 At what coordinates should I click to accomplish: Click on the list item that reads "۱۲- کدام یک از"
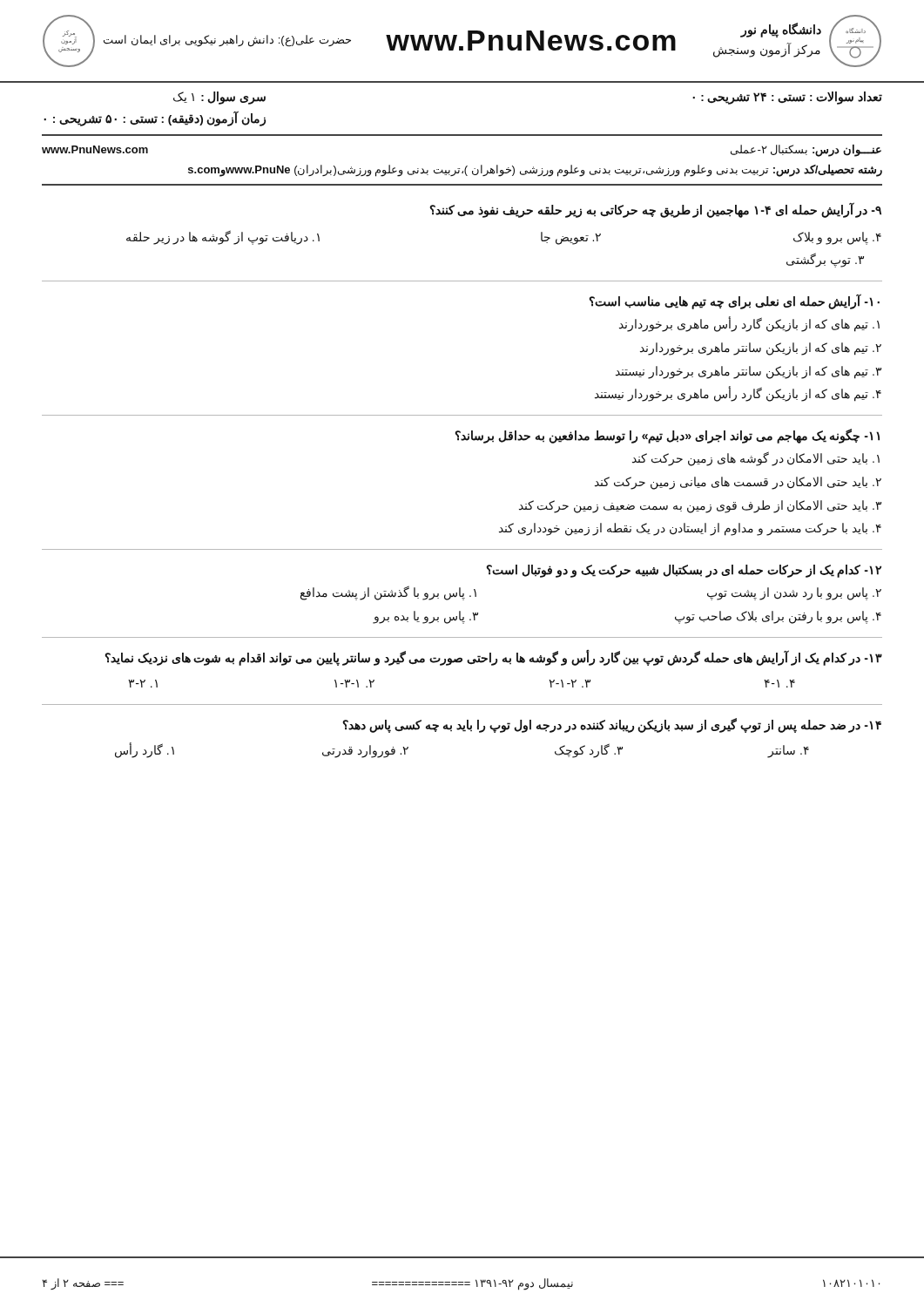coord(462,593)
